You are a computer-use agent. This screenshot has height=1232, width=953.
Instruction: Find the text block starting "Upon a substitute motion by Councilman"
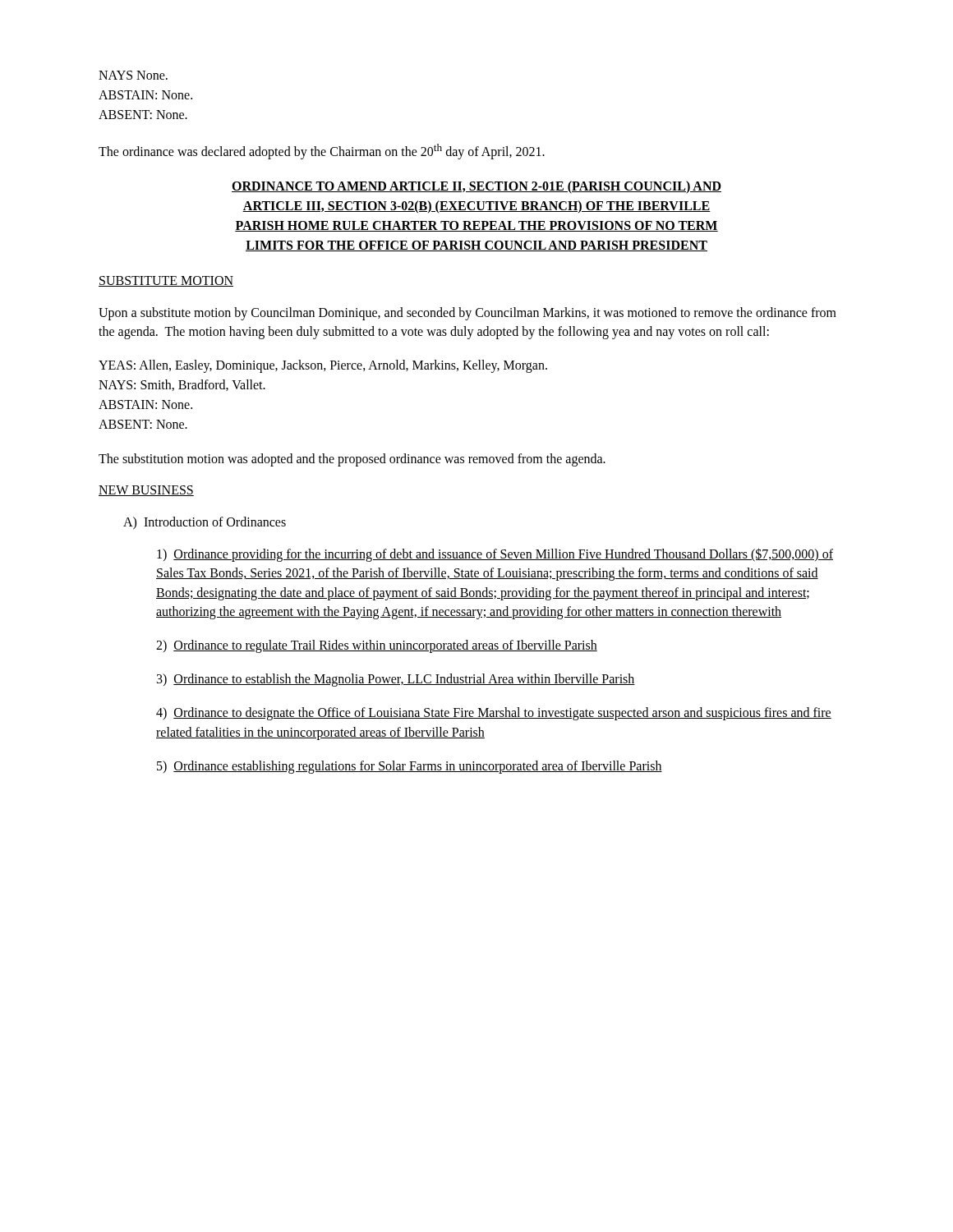coord(476,322)
